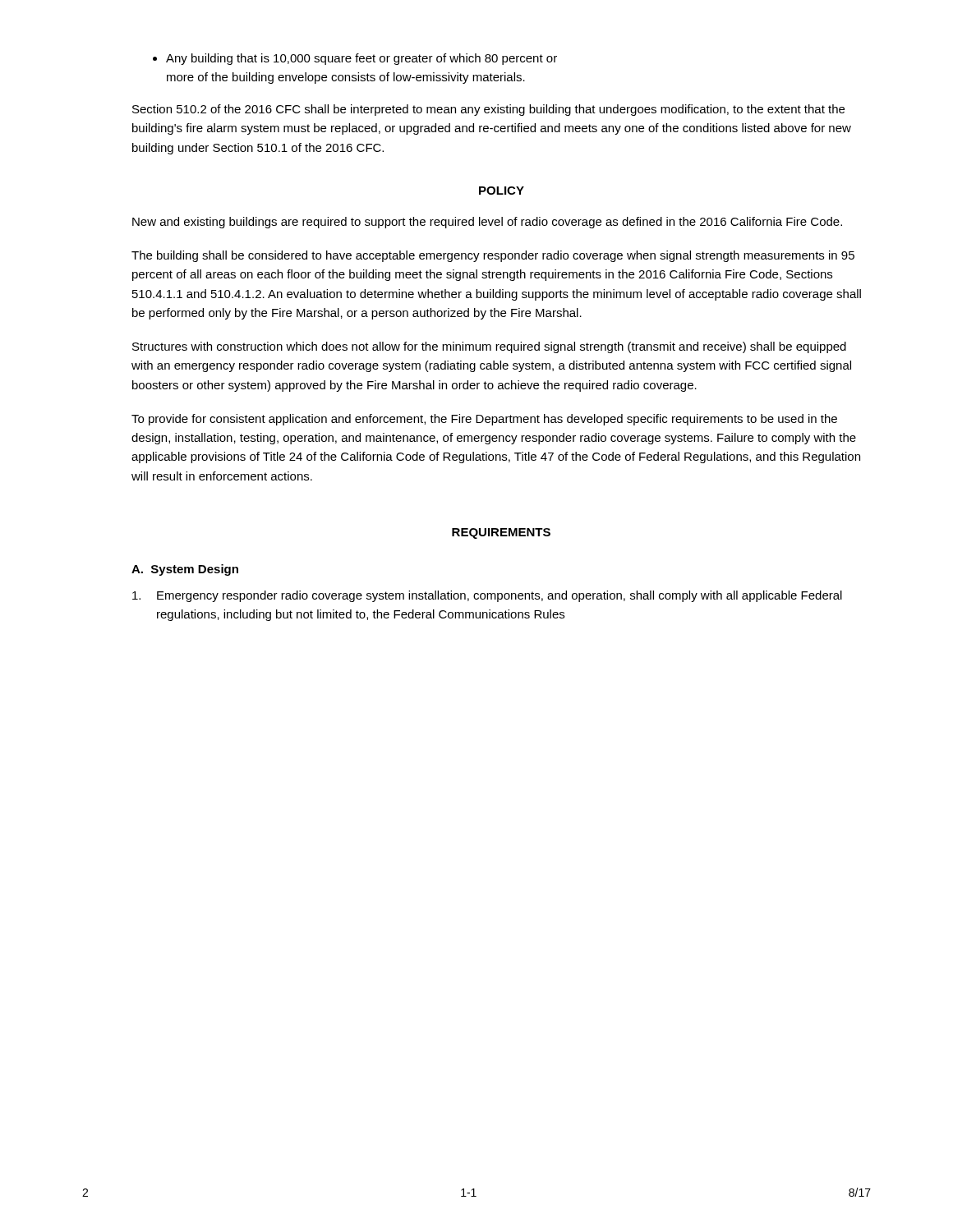Find the text starting "A. System Design"

185,569
